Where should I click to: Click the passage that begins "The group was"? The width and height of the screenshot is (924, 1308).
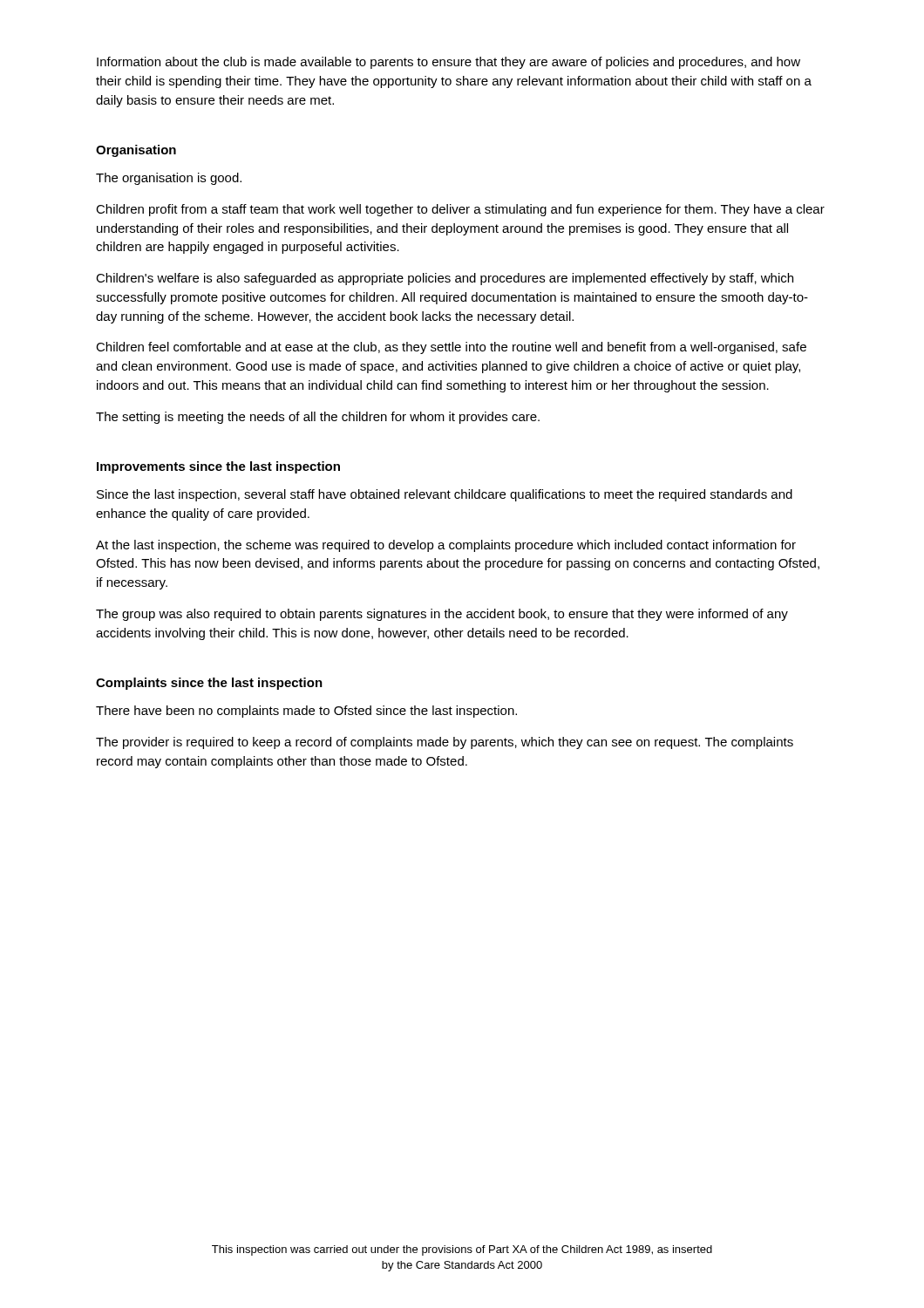click(x=462, y=623)
